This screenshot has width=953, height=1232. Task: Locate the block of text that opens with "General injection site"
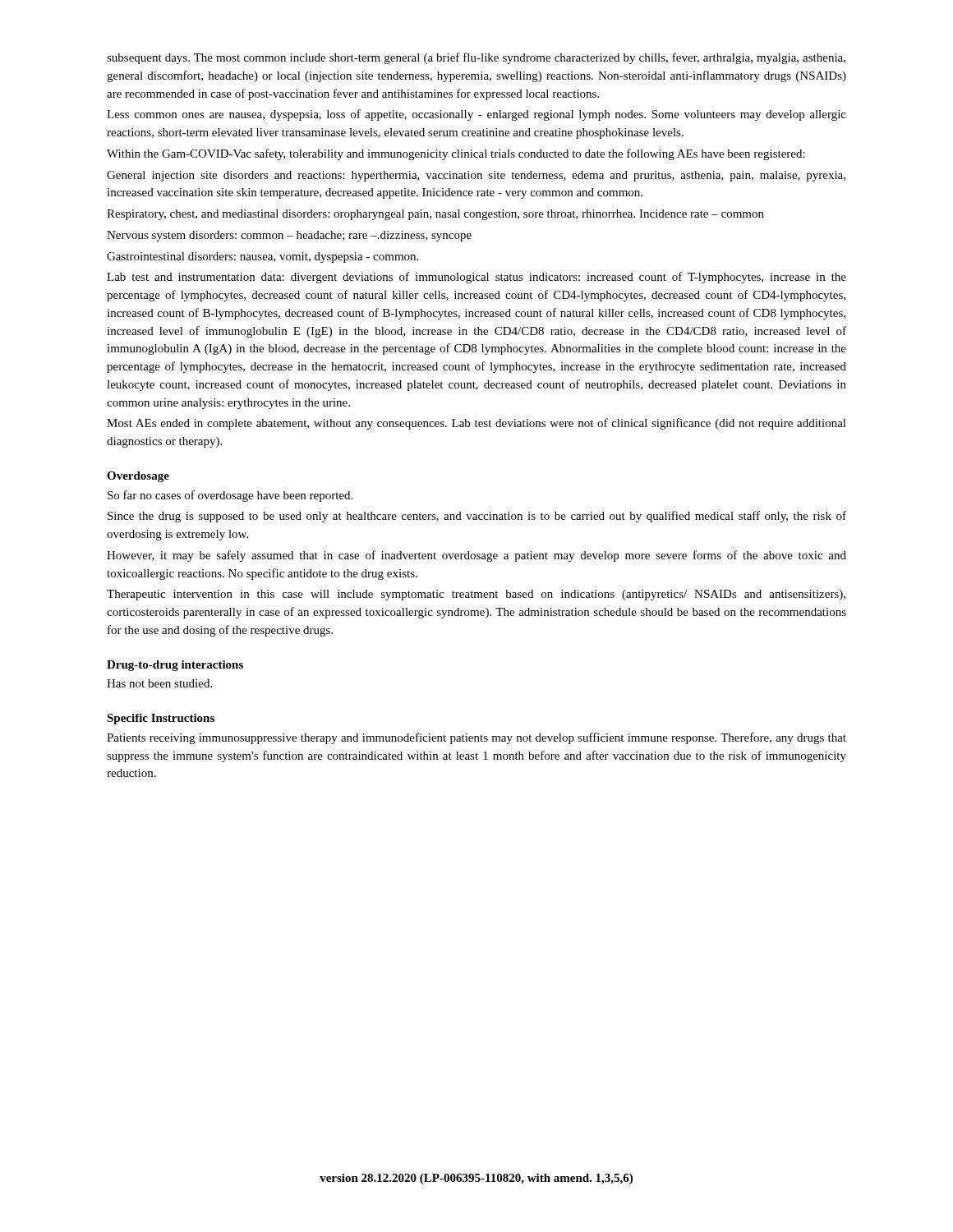(x=476, y=184)
